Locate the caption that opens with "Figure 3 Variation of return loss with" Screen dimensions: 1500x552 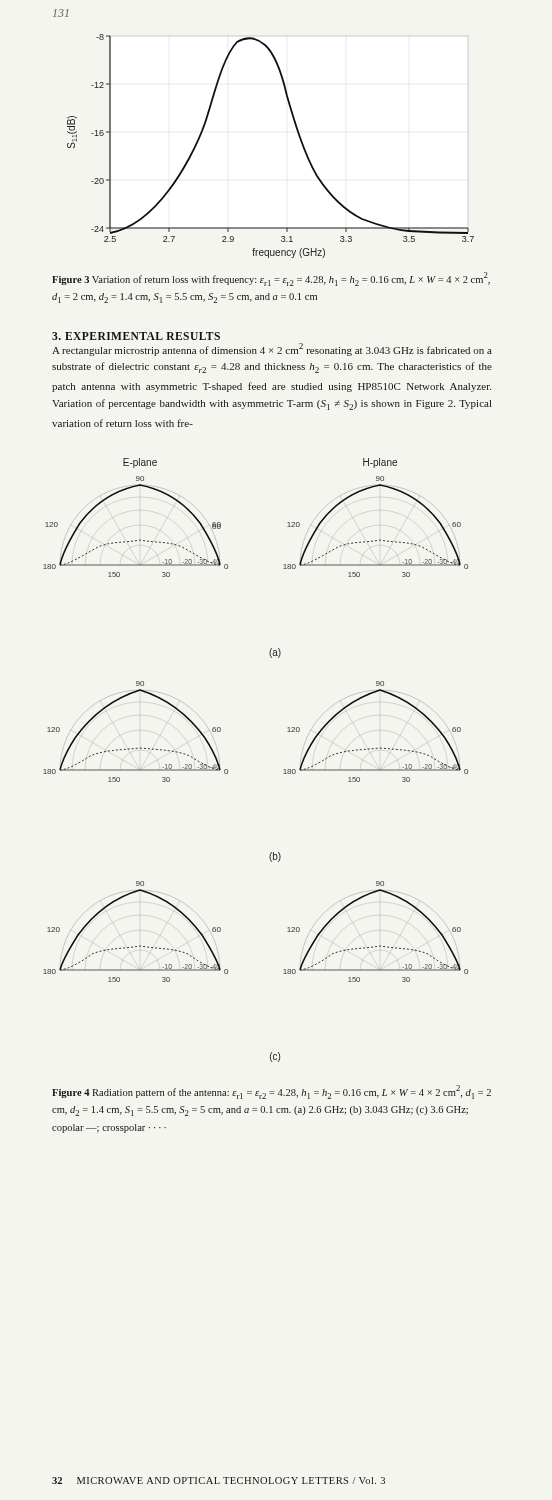271,288
